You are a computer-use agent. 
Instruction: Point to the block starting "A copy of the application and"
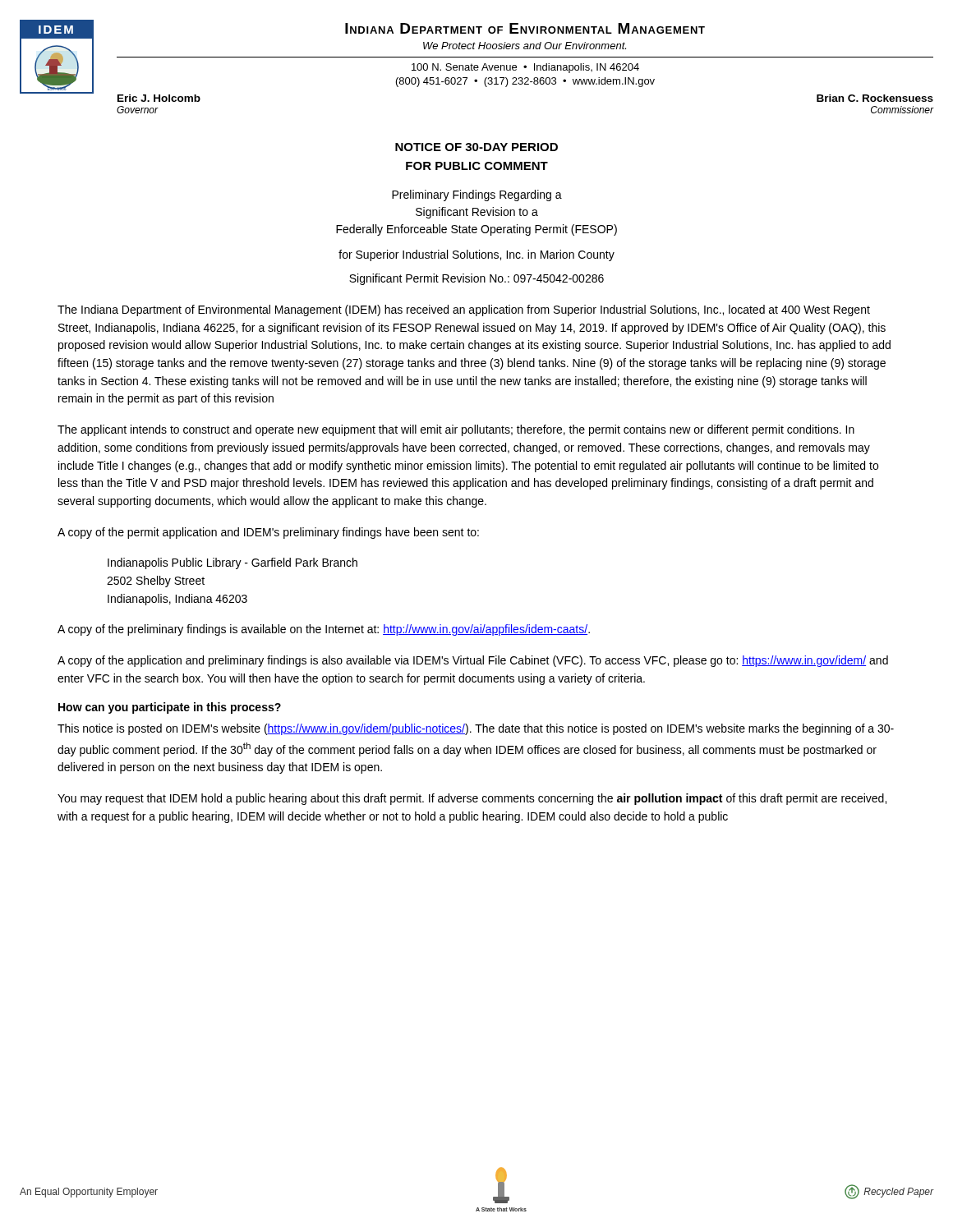tap(473, 669)
